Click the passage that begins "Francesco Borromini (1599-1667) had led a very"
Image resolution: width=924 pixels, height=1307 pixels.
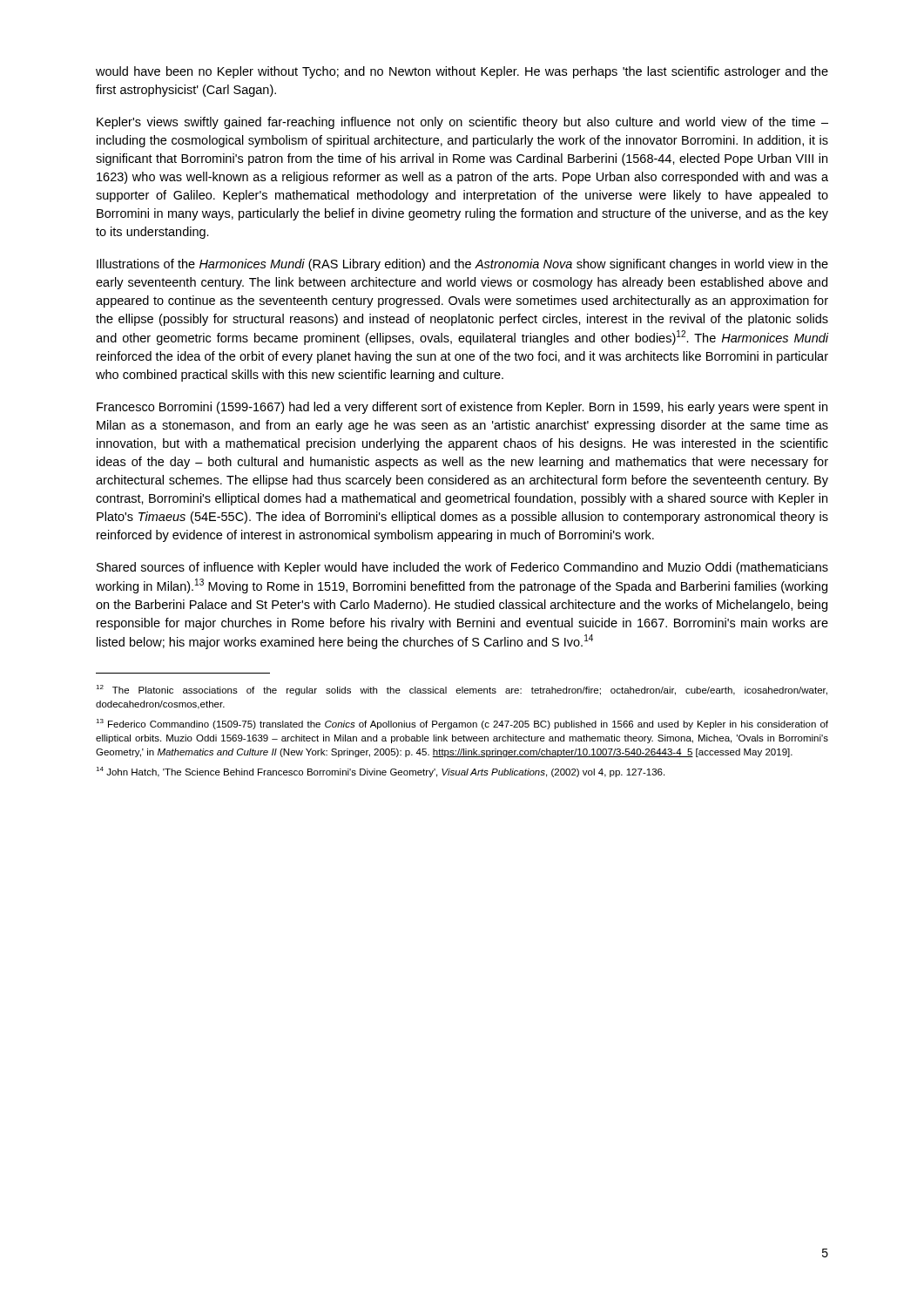(462, 471)
